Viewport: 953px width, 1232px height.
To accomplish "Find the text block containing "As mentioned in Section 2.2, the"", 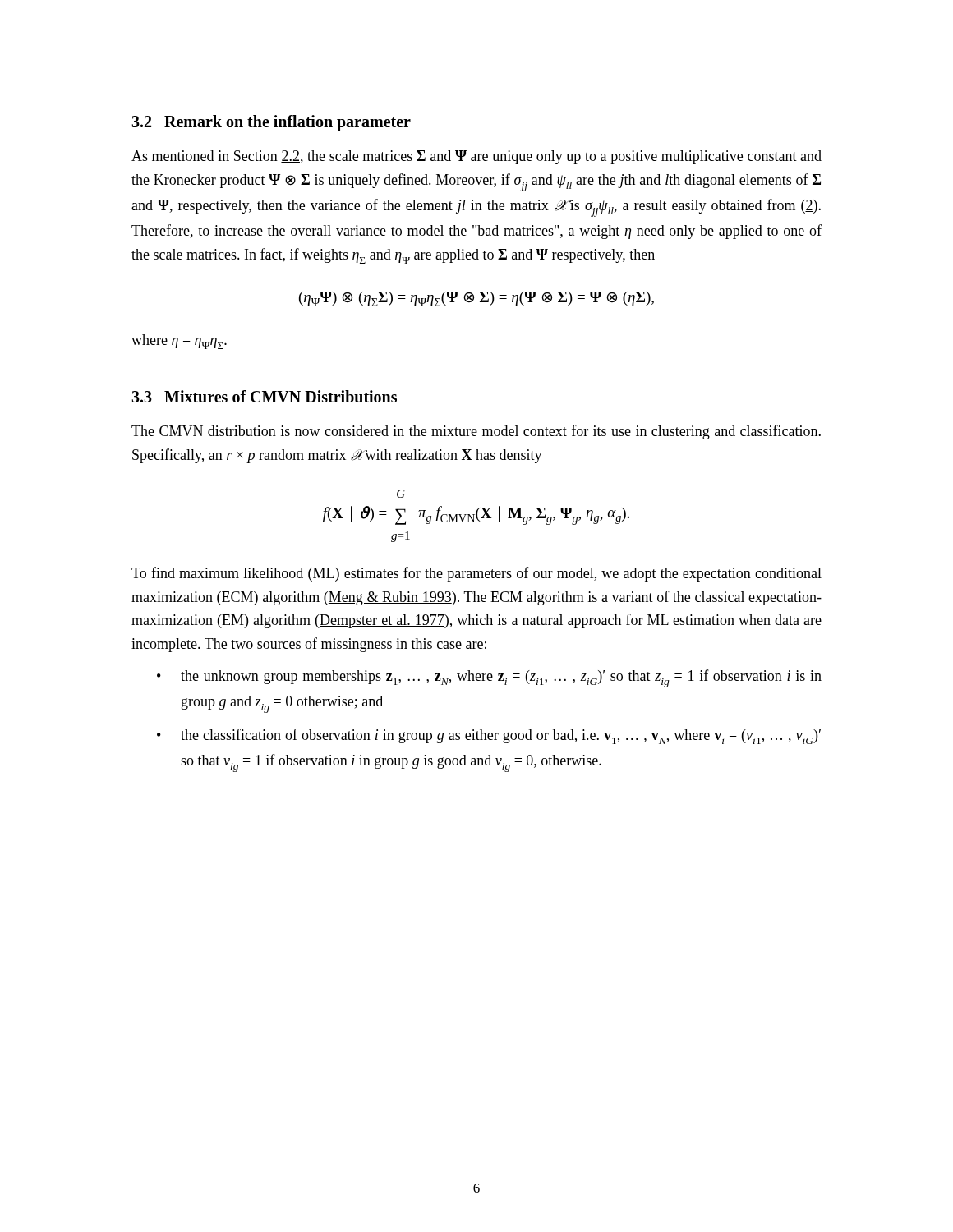I will pyautogui.click(x=476, y=207).
